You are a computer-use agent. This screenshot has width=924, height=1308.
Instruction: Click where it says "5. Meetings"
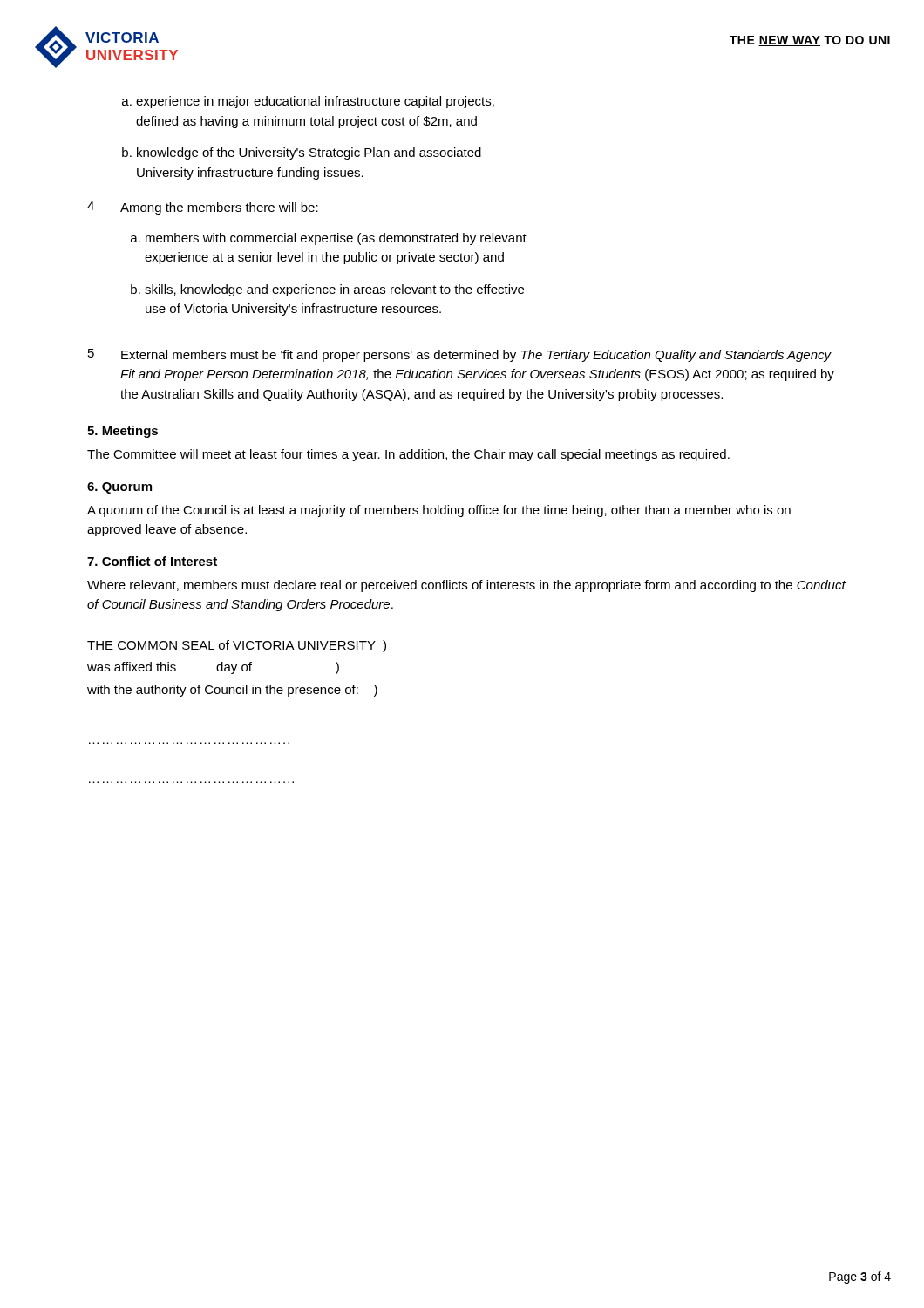click(123, 430)
